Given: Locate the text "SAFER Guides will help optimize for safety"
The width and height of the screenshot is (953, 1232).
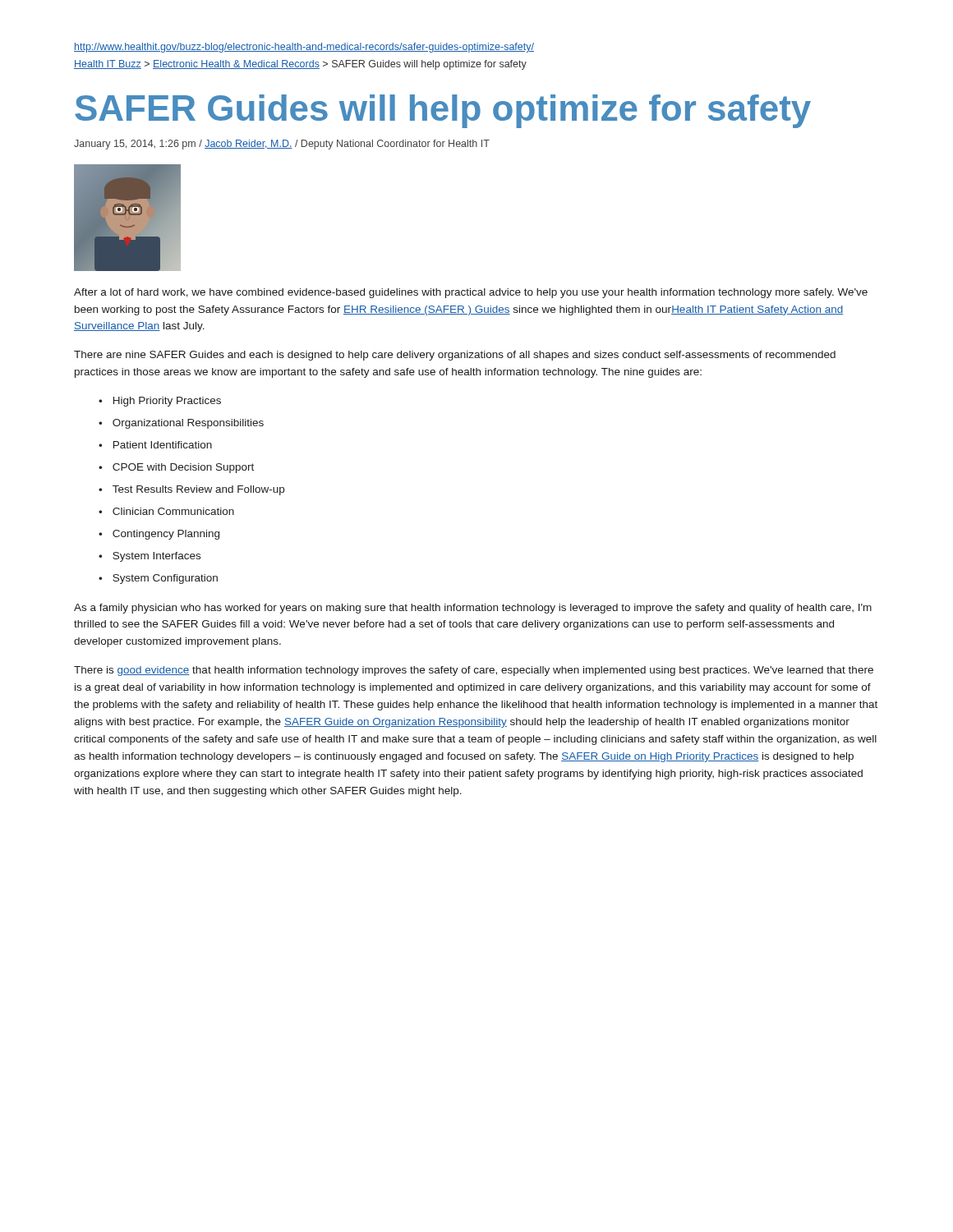Looking at the screenshot, I should click(443, 108).
